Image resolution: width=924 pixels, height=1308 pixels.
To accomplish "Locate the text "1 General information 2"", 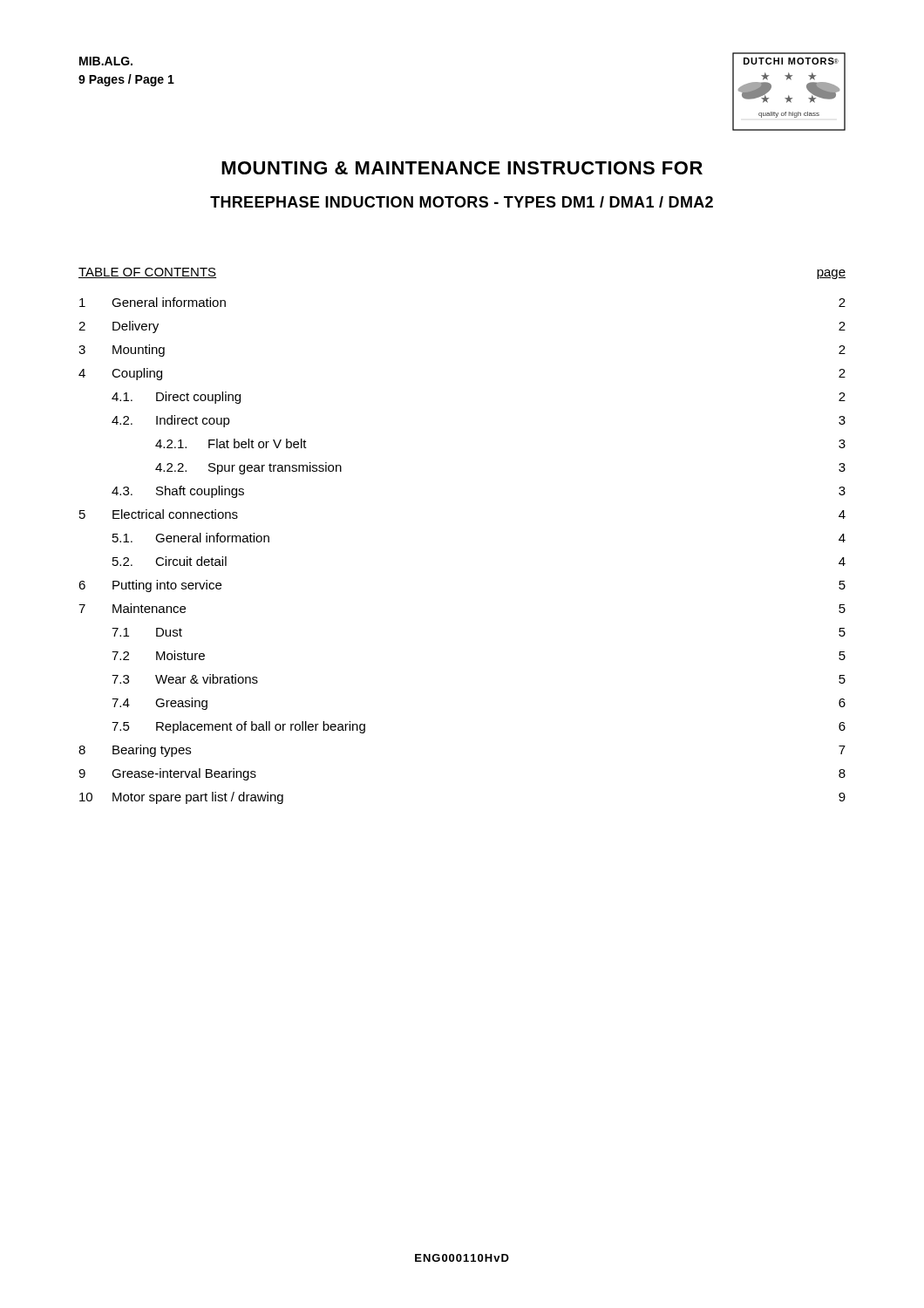I will tap(167, 302).
